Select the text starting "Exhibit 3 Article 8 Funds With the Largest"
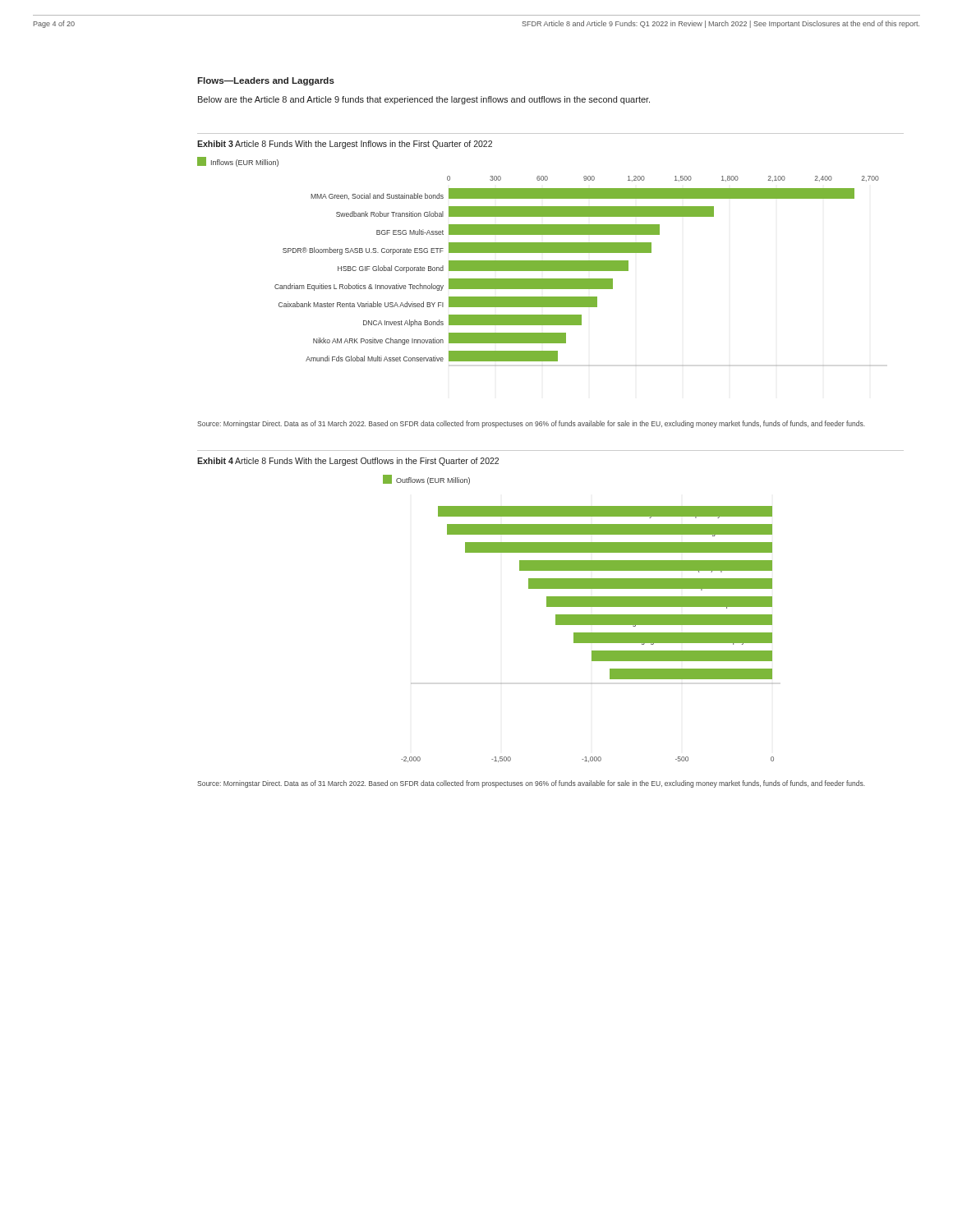Image resolution: width=953 pixels, height=1232 pixels. click(x=345, y=144)
